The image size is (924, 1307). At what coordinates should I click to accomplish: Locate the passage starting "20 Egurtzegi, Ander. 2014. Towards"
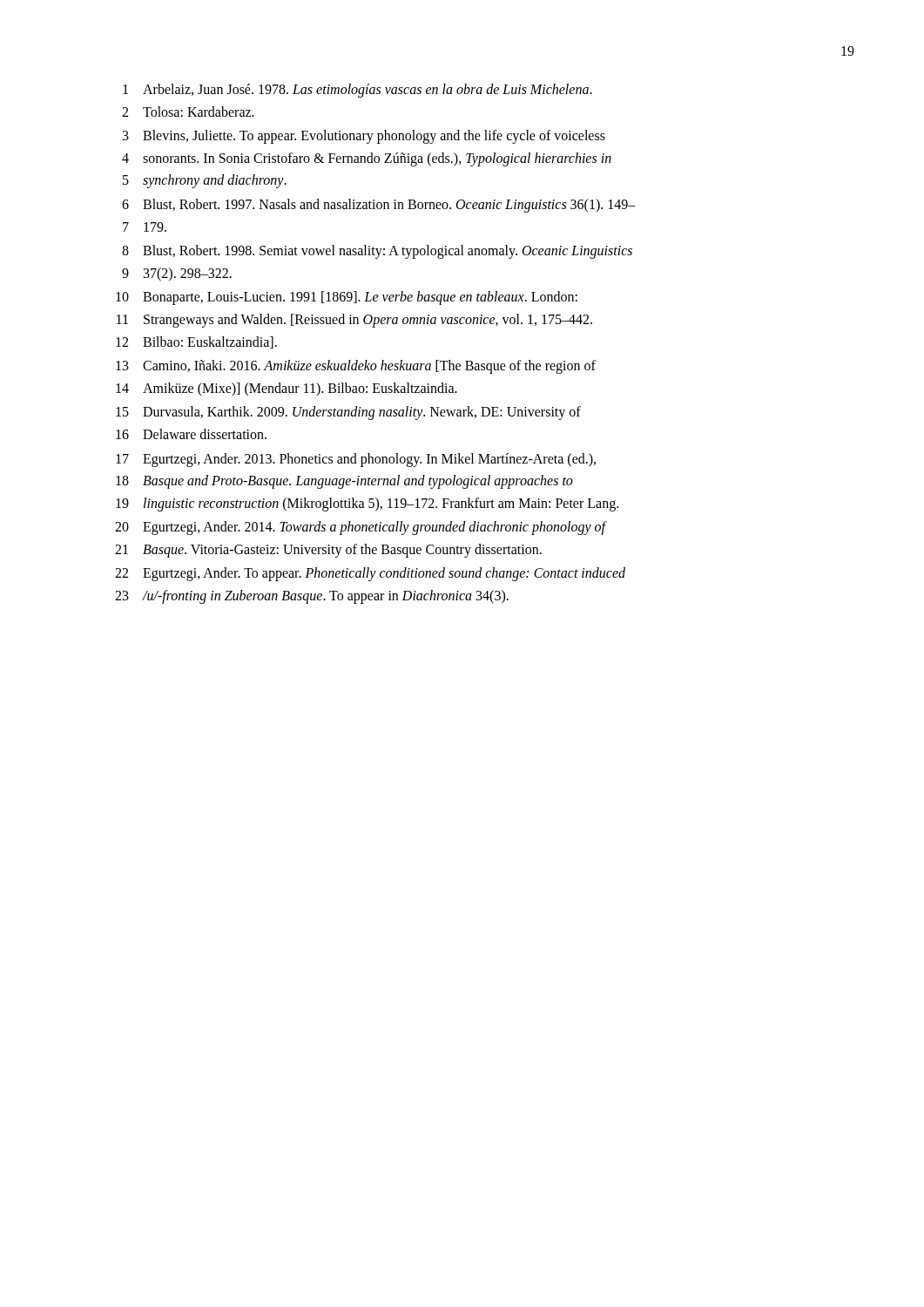tap(475, 527)
